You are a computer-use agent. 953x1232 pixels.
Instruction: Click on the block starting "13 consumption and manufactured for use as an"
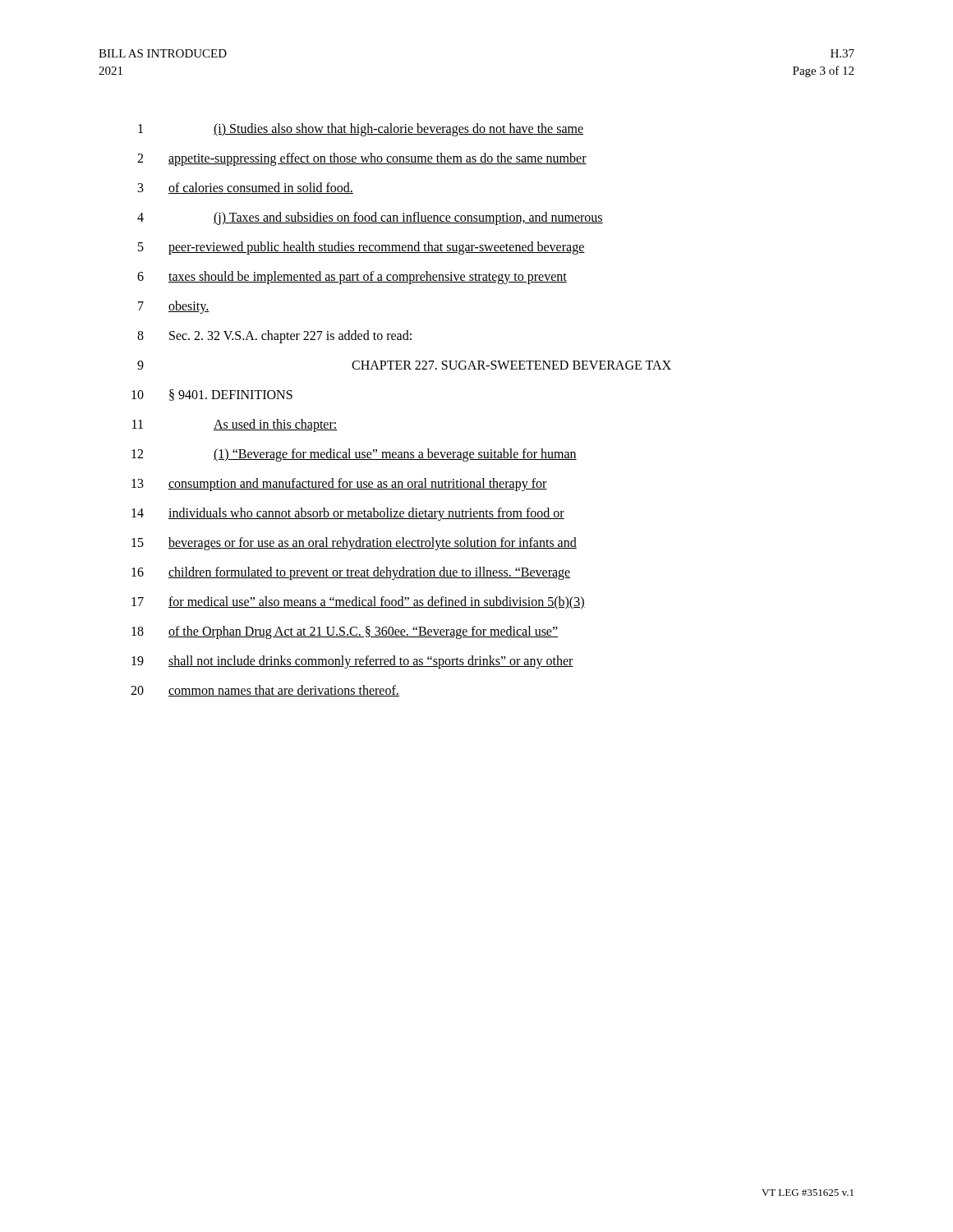click(476, 484)
